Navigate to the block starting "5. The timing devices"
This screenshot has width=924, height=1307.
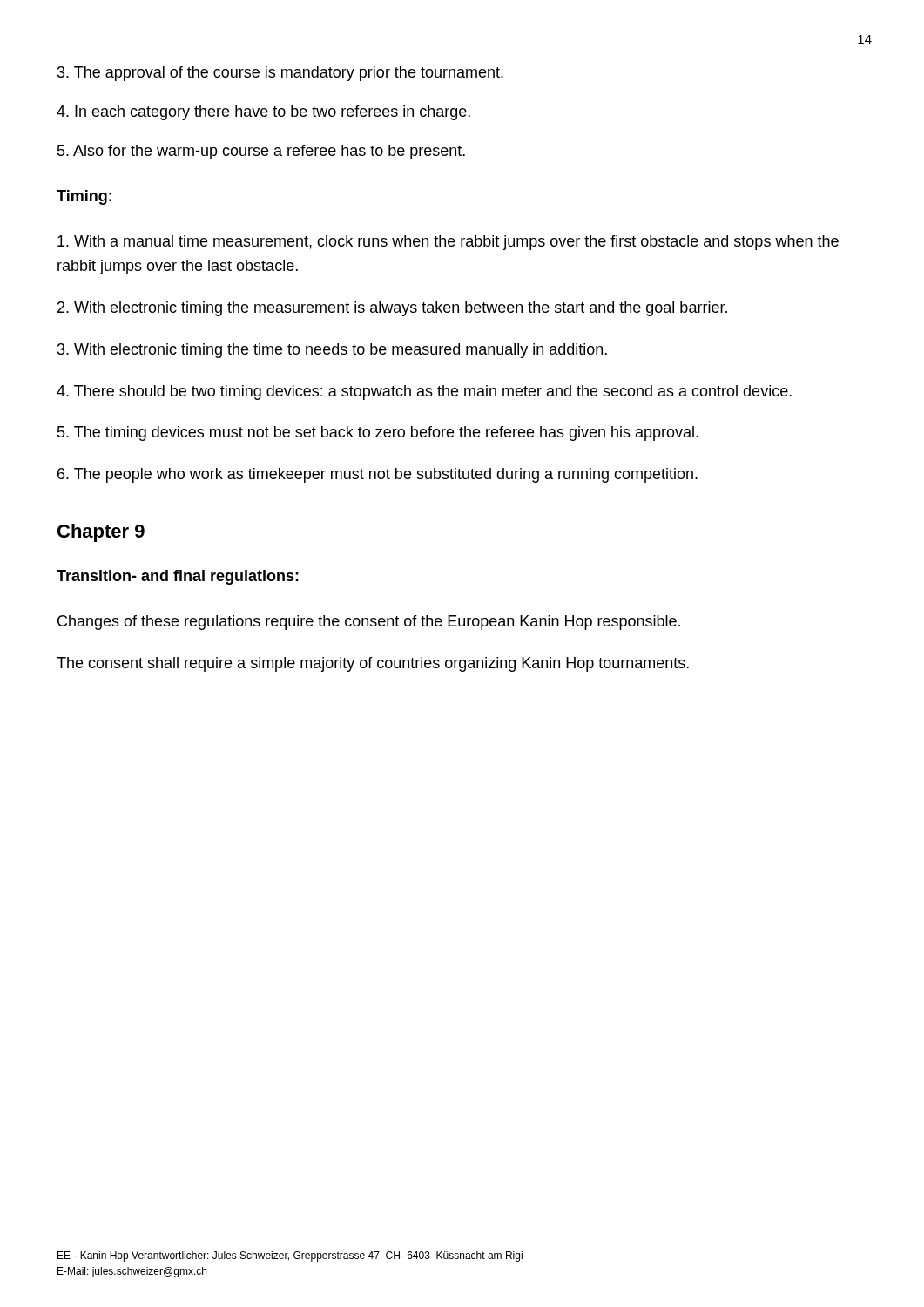(x=378, y=433)
